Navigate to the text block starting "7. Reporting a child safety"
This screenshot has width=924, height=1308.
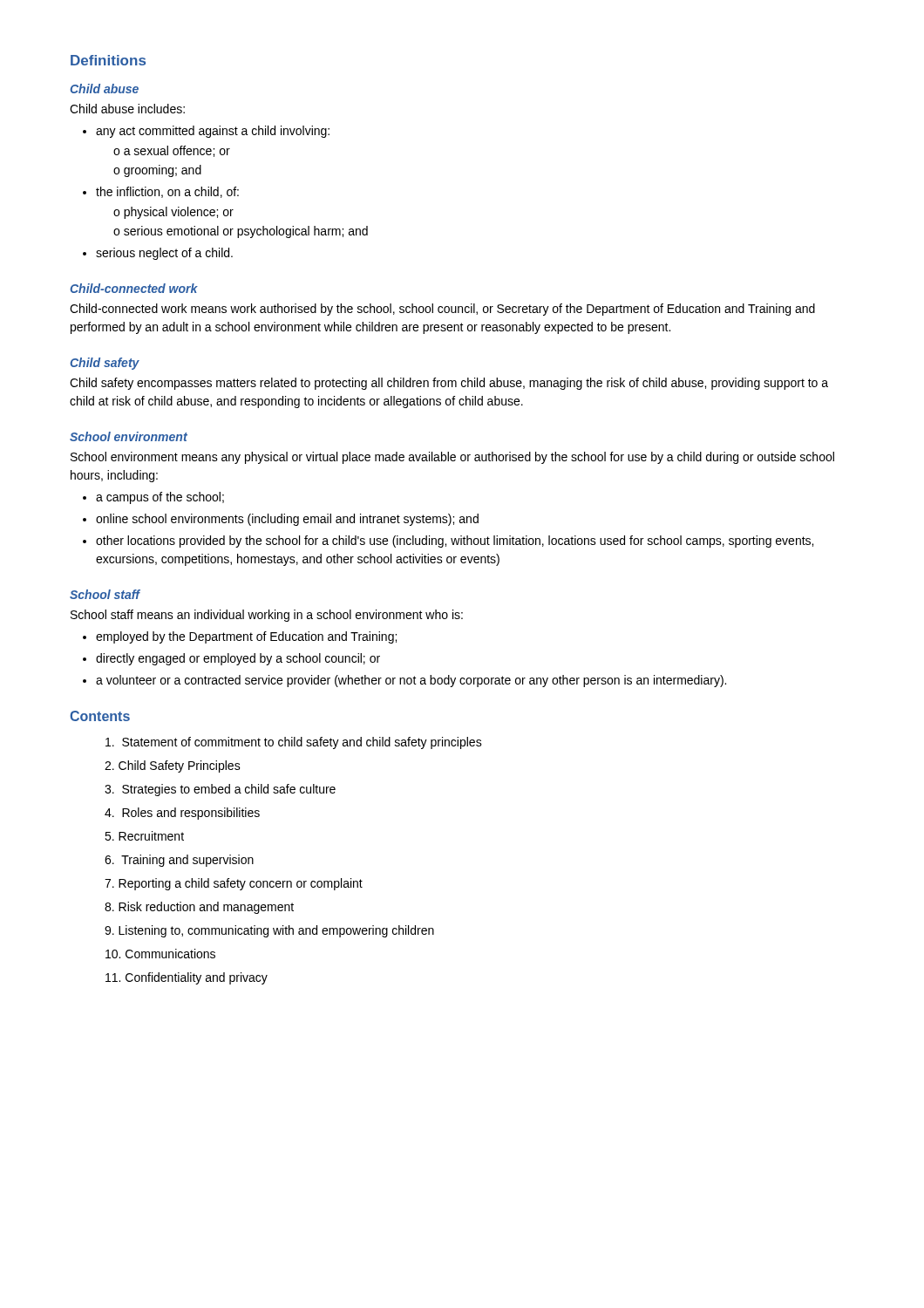pyautogui.click(x=234, y=884)
